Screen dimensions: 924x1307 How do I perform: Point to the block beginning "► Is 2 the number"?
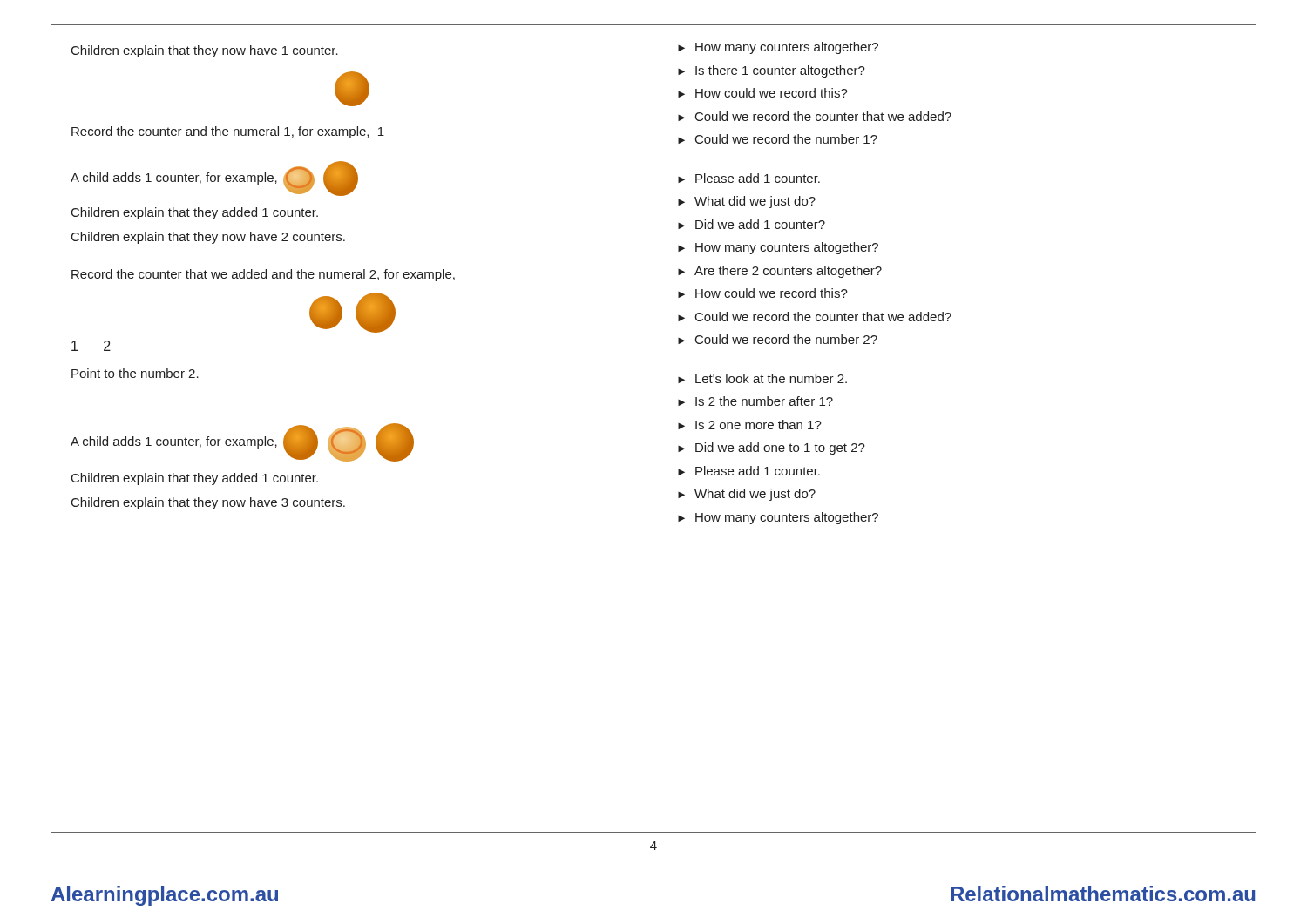coord(755,402)
